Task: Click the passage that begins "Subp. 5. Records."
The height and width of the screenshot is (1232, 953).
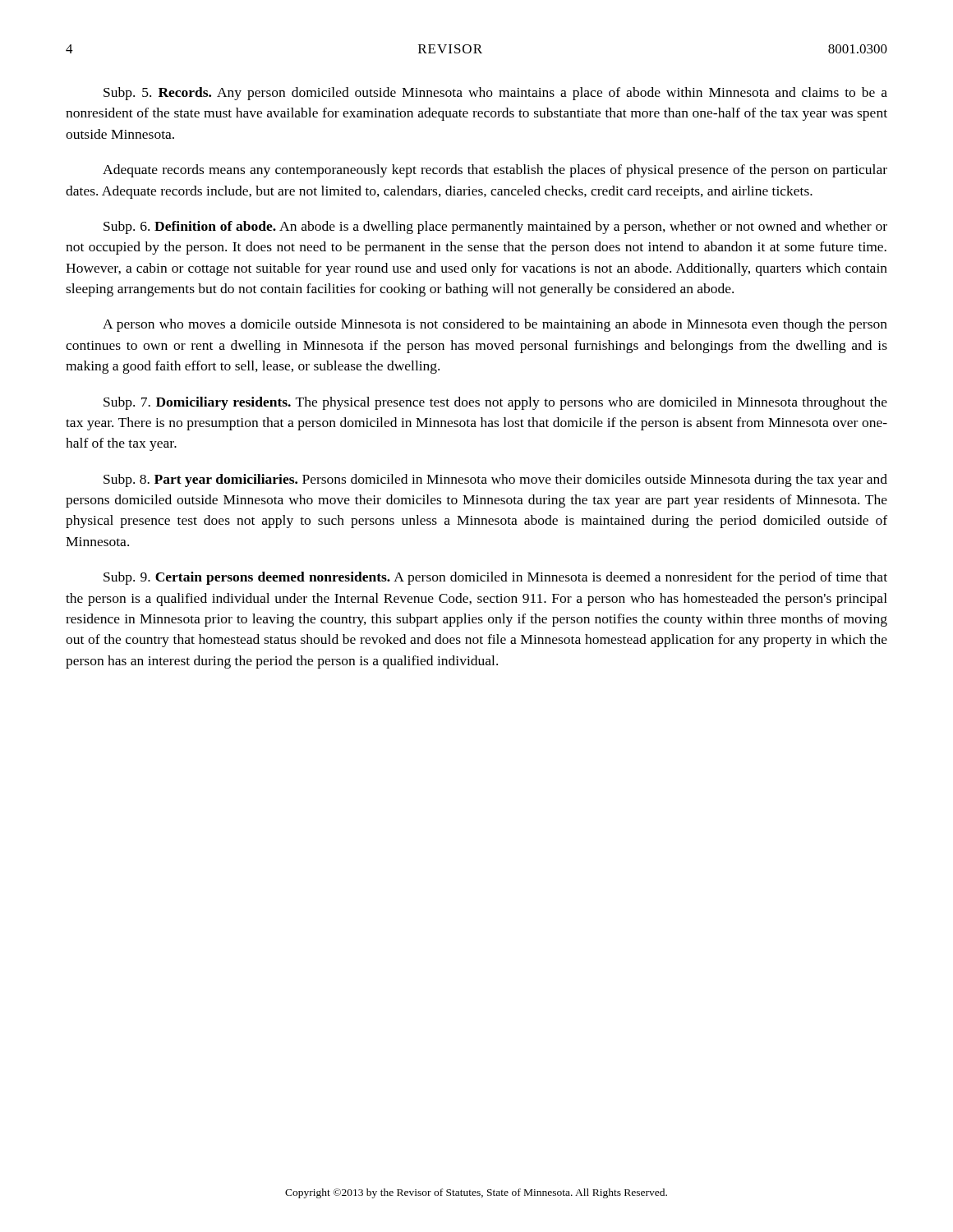Action: tap(476, 113)
